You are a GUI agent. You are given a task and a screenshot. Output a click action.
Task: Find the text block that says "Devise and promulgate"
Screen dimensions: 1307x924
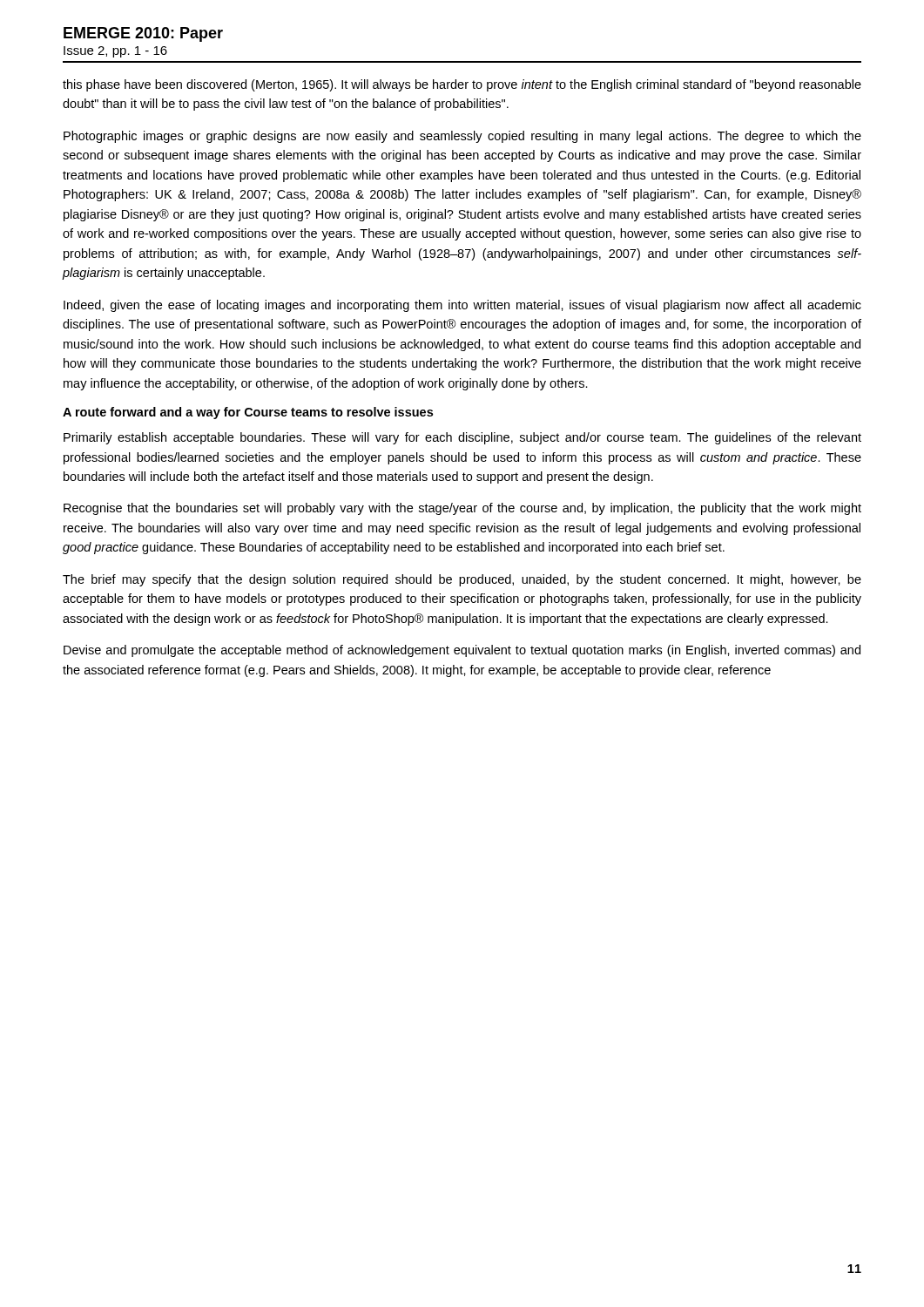coord(462,660)
